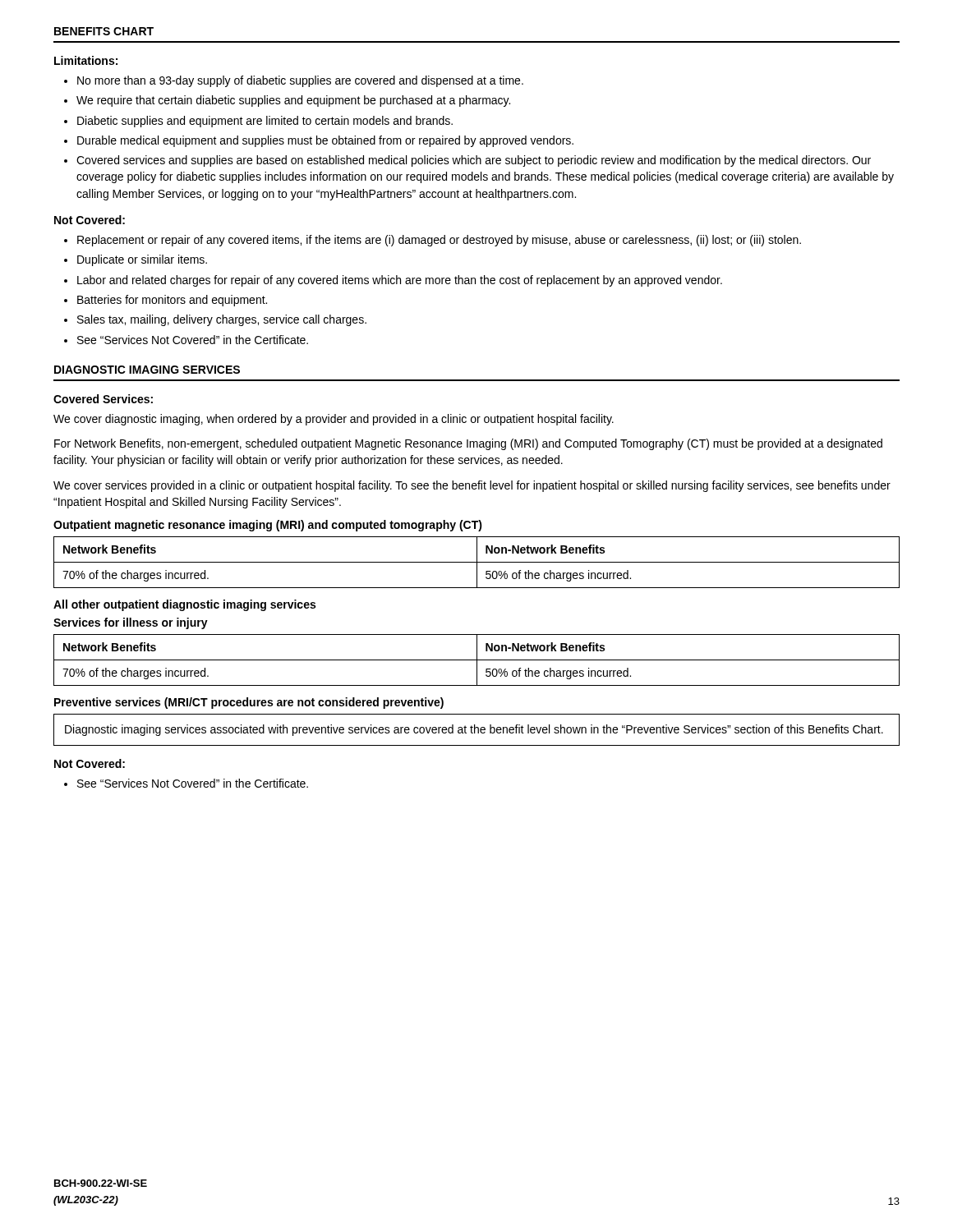Find "BENEFITS CHART" on this page
Image resolution: width=953 pixels, height=1232 pixels.
point(104,31)
